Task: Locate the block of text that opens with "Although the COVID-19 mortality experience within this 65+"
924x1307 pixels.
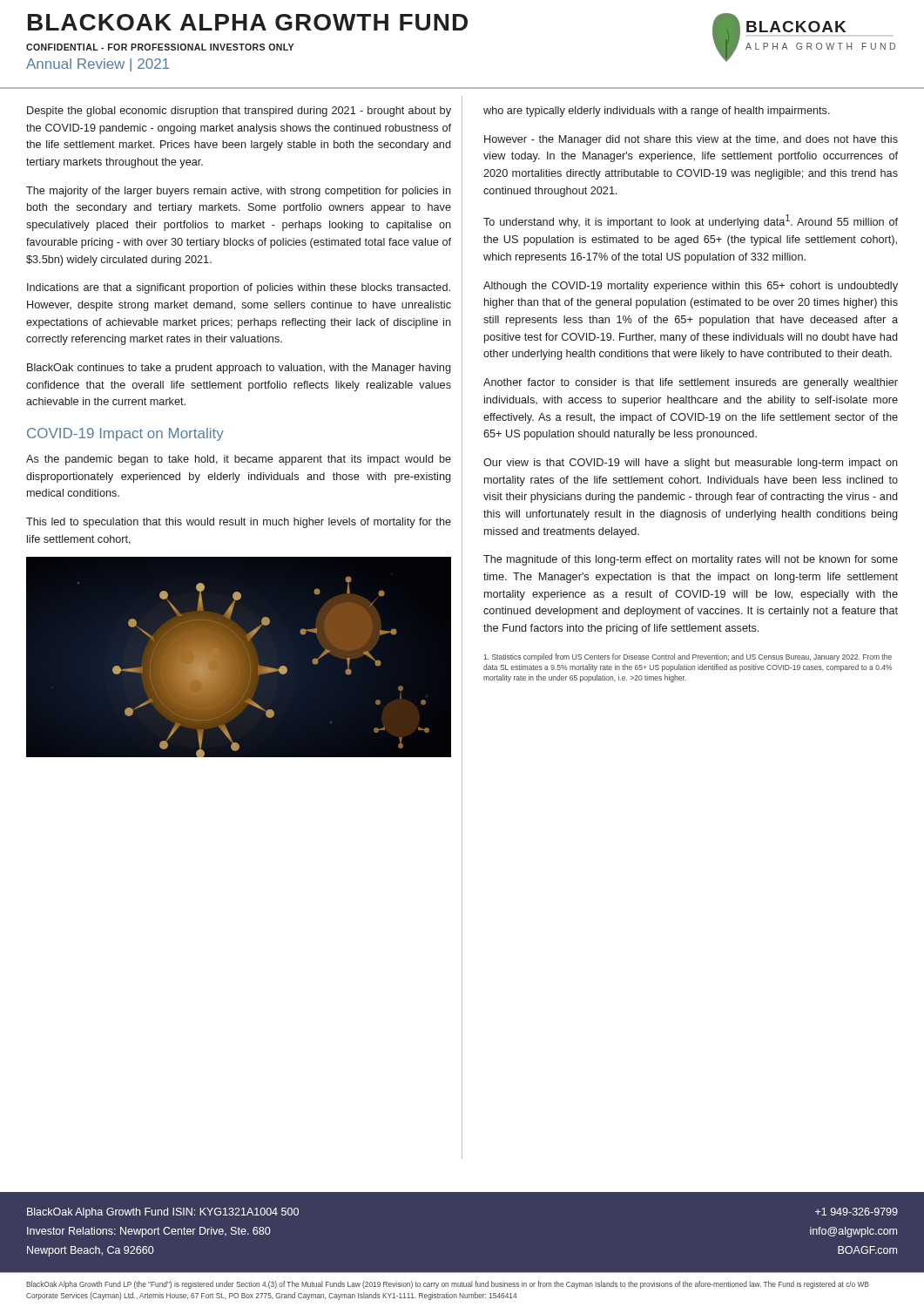Action: tap(691, 320)
